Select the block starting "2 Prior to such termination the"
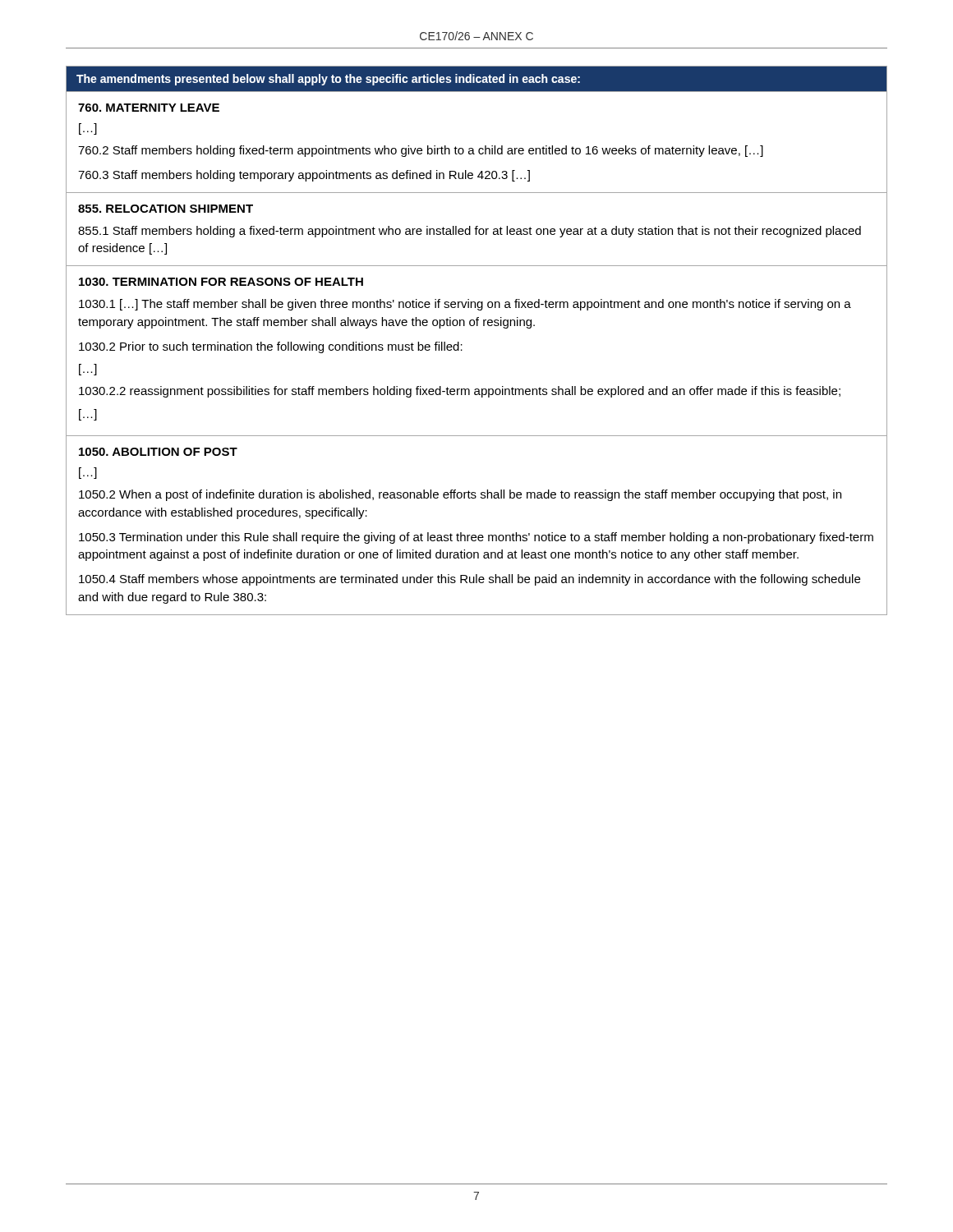This screenshot has height=1232, width=953. [x=271, y=346]
